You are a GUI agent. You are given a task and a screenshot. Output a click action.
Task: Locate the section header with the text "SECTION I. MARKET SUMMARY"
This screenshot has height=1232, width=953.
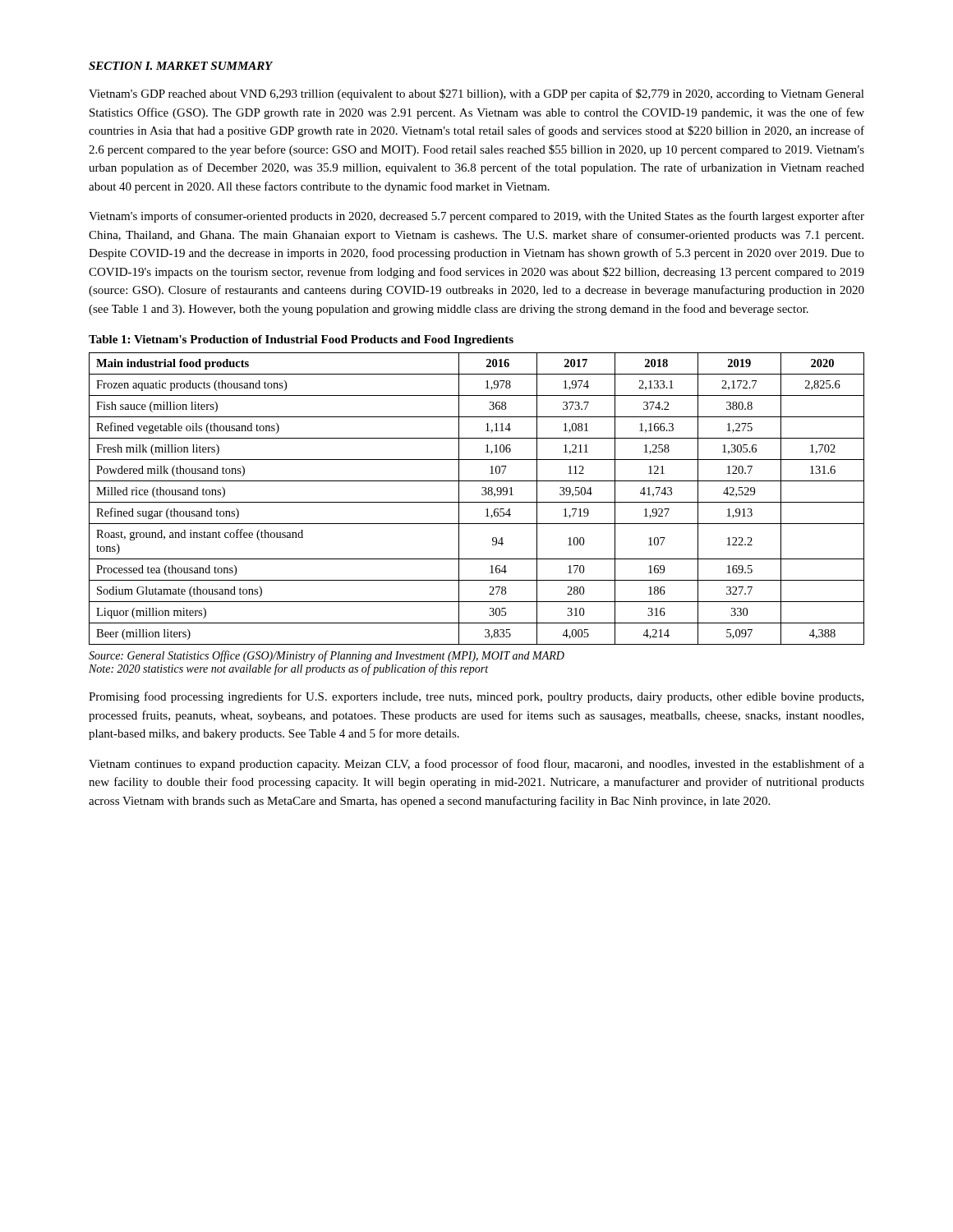coord(180,66)
